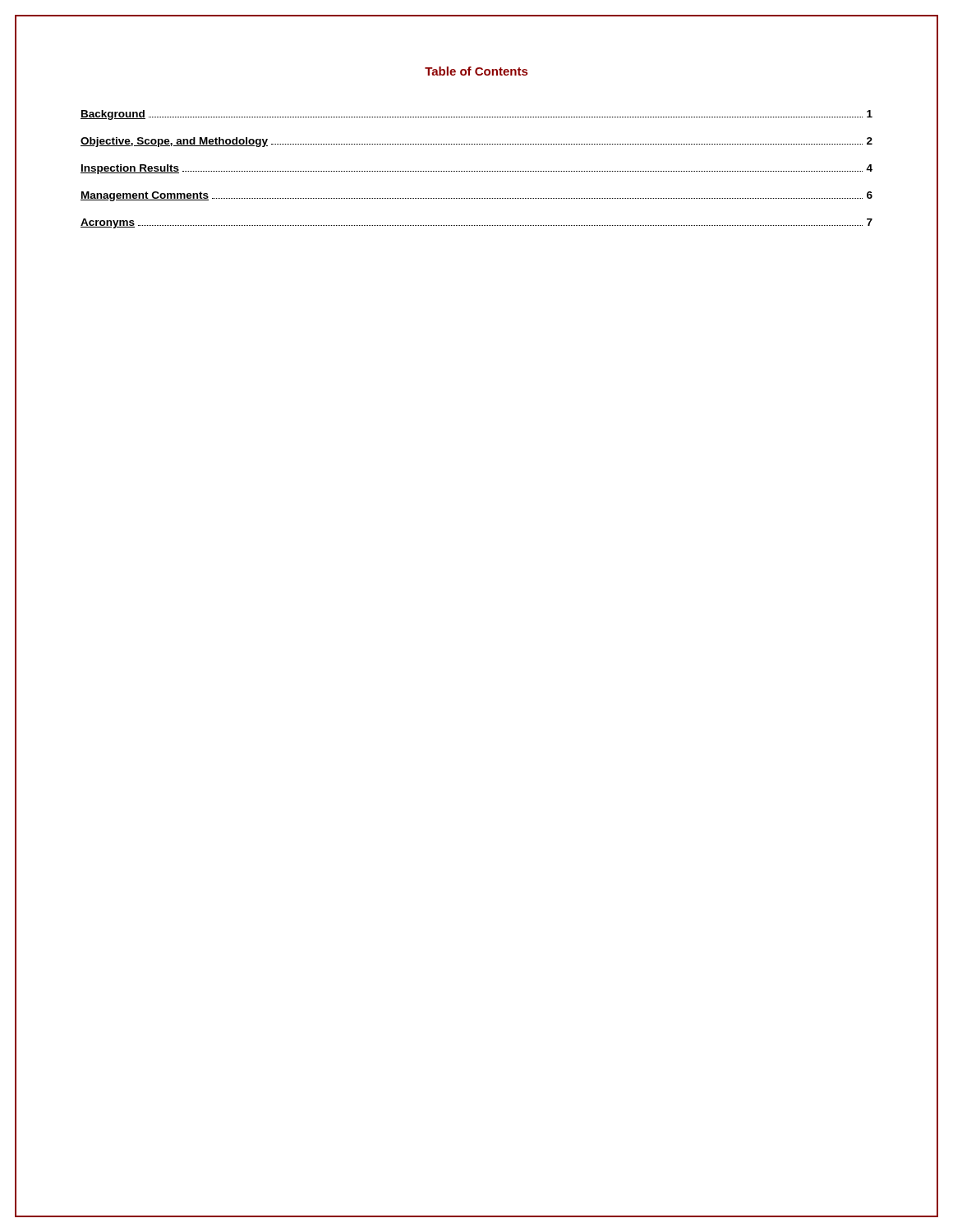Find the passage starting "Background 1"
Screen dimensions: 1232x953
click(476, 114)
